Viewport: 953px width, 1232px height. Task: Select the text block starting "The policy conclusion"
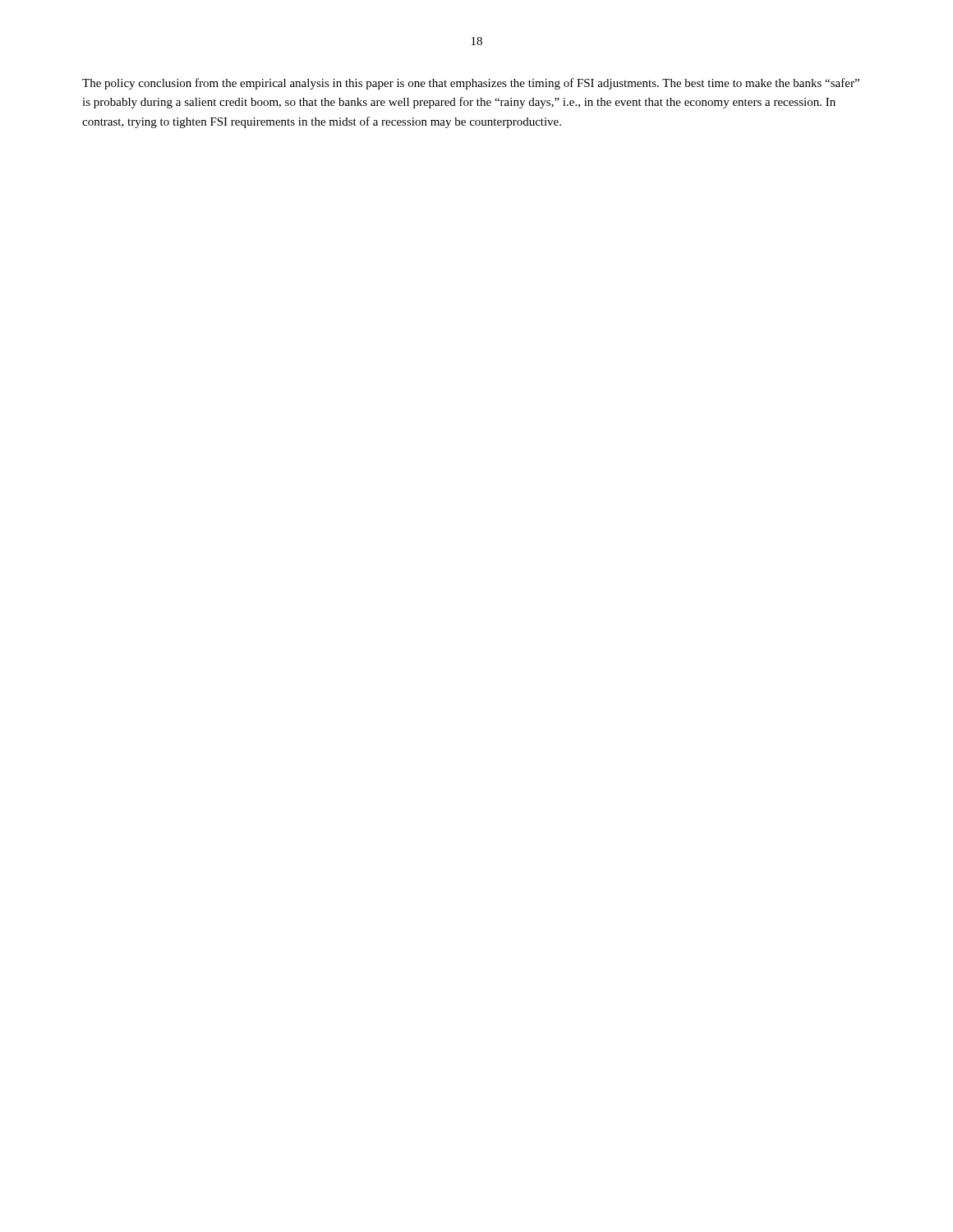(471, 102)
